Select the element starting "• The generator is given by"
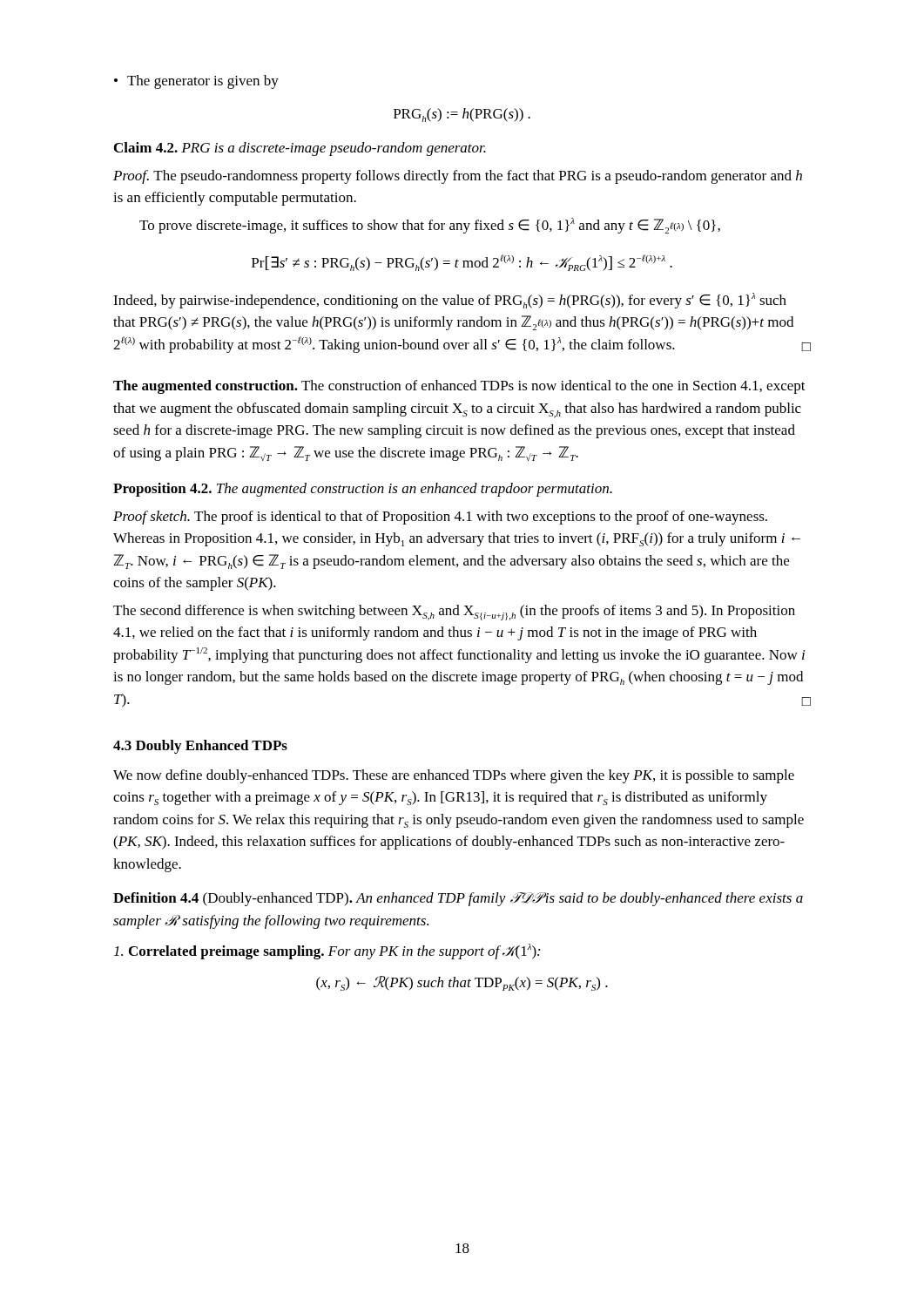The height and width of the screenshot is (1307, 924). [196, 82]
